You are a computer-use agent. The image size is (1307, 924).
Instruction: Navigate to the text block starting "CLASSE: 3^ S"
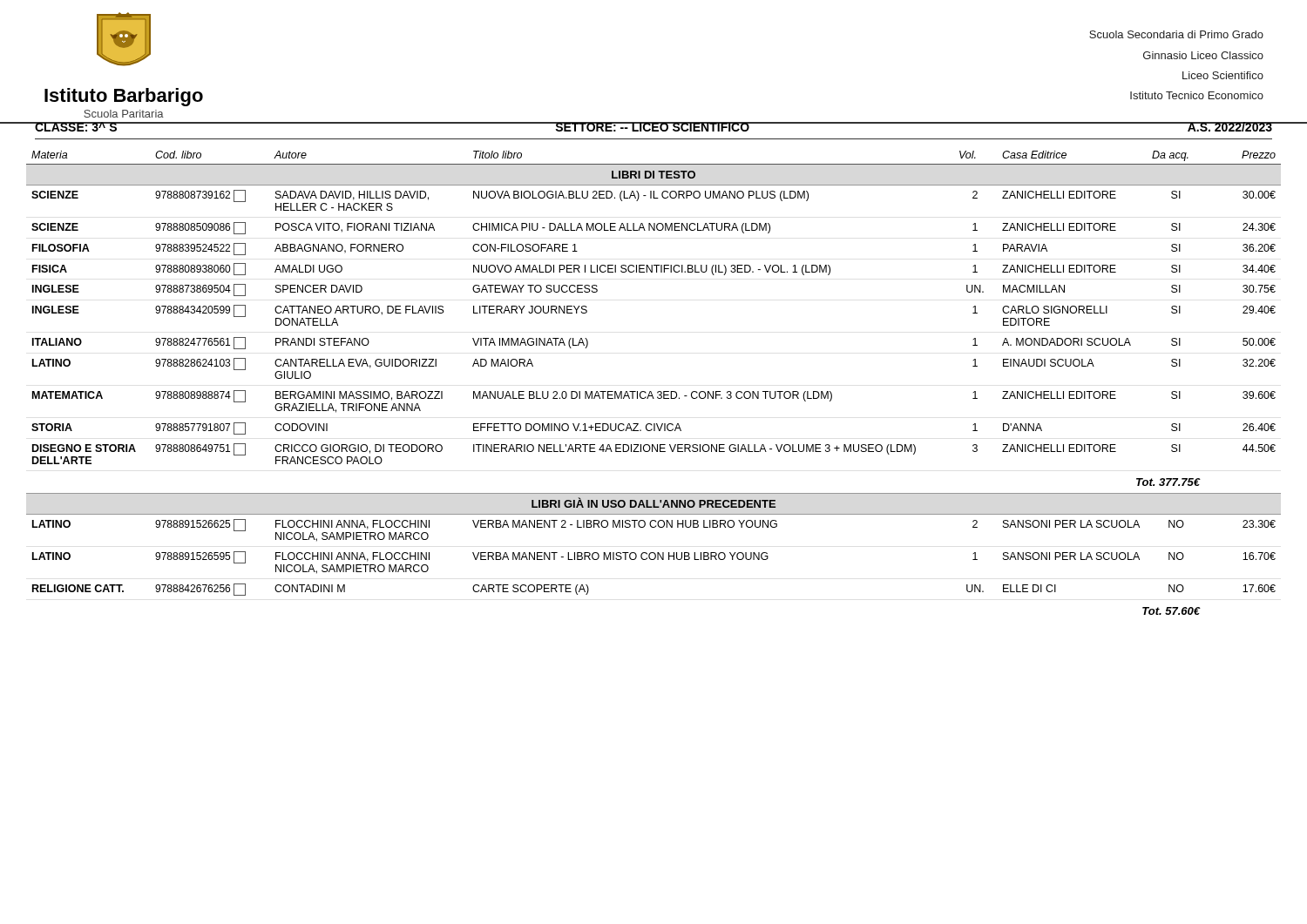click(76, 127)
